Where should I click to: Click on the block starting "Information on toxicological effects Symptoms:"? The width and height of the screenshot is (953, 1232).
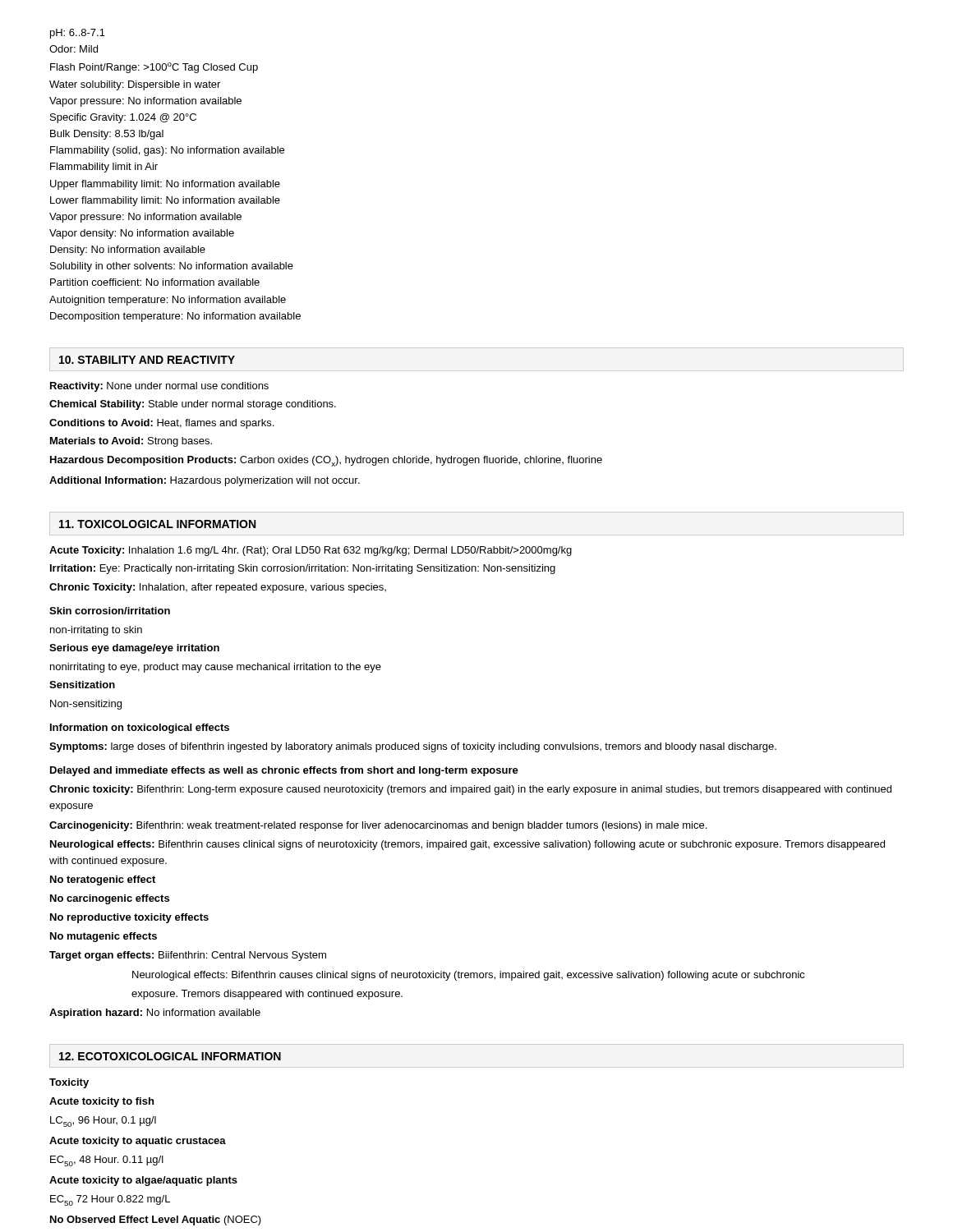tap(476, 737)
